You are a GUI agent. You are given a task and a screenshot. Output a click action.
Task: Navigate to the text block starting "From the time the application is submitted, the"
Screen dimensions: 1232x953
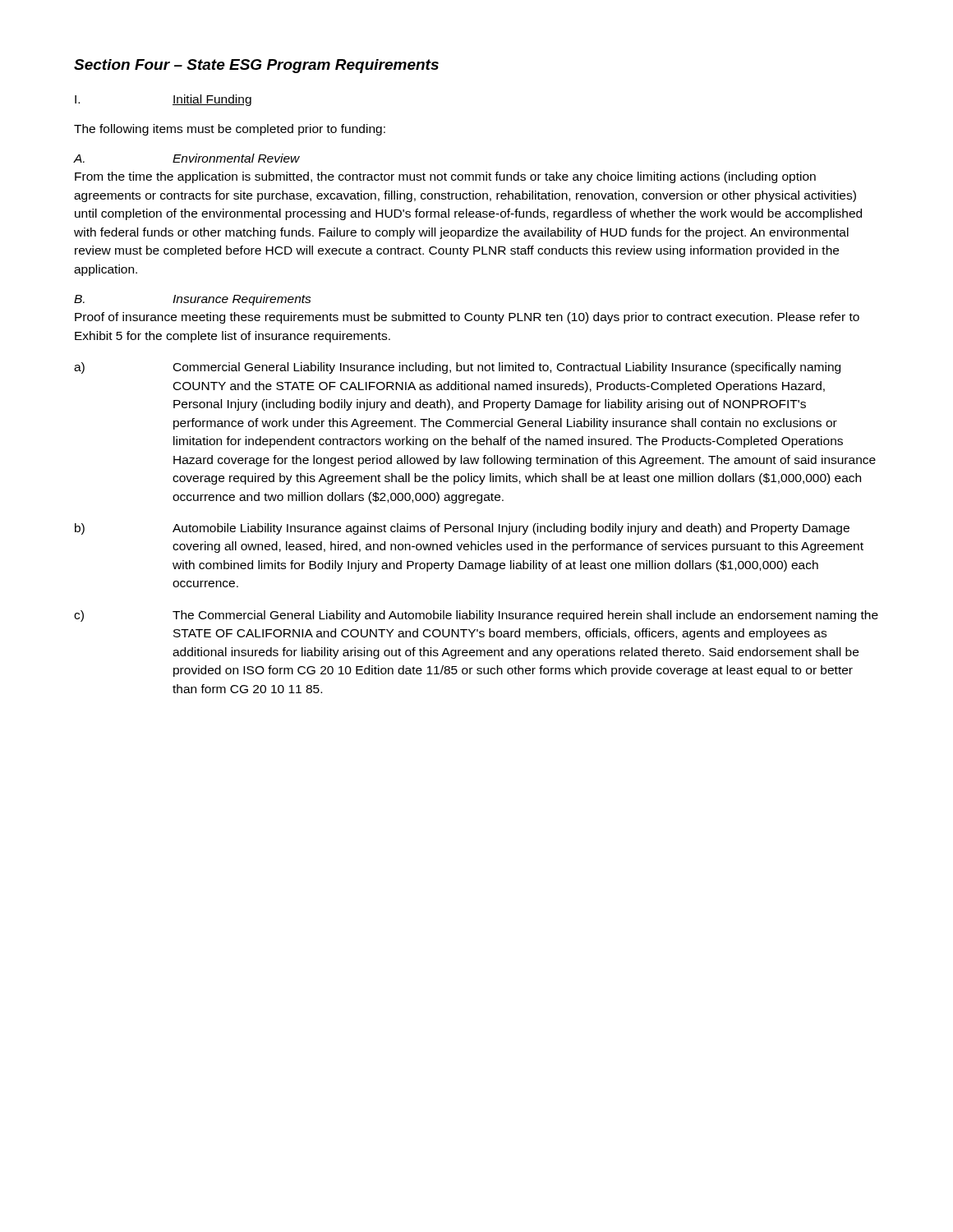476,223
